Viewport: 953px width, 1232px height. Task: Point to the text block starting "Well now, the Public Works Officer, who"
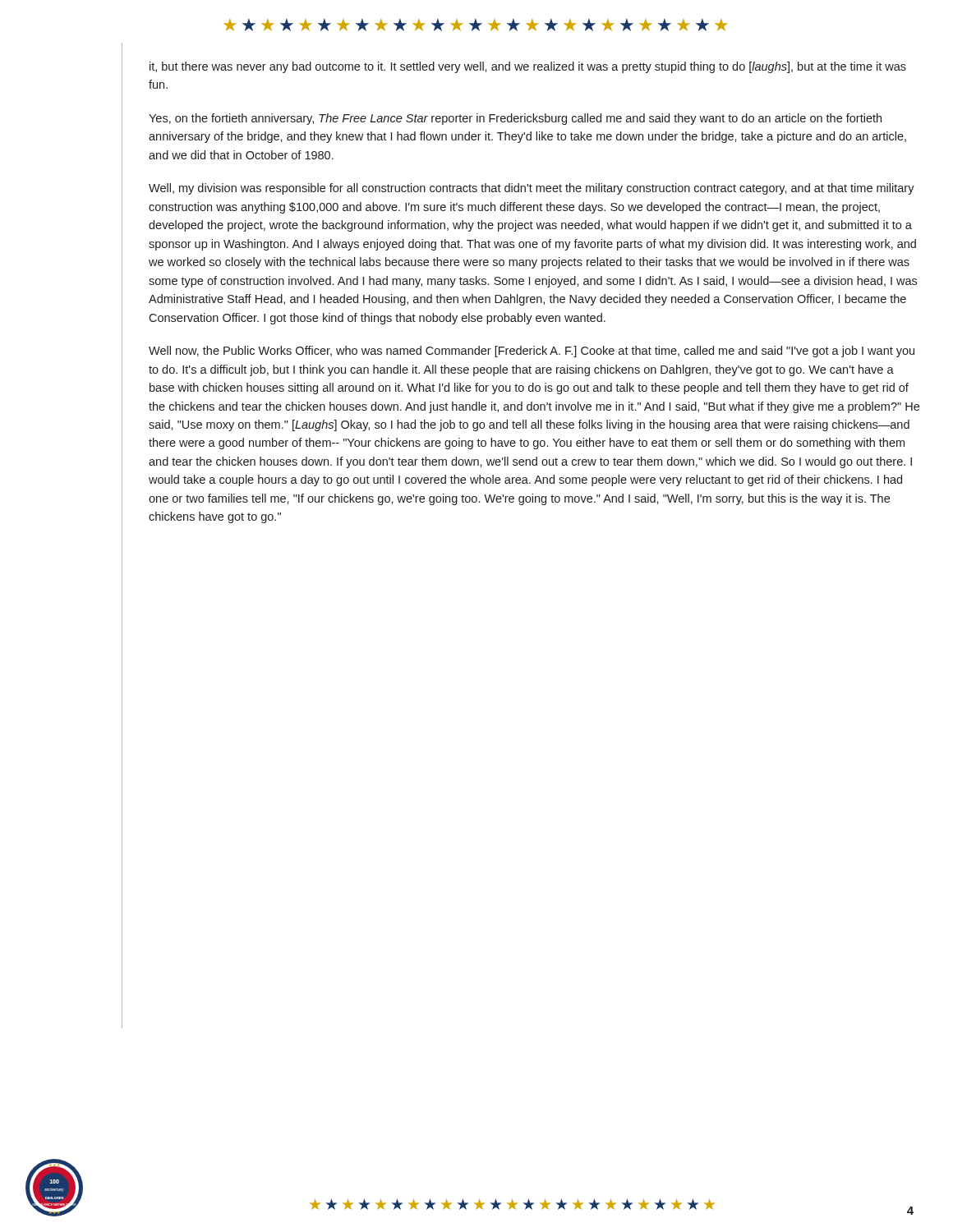pyautogui.click(x=534, y=434)
